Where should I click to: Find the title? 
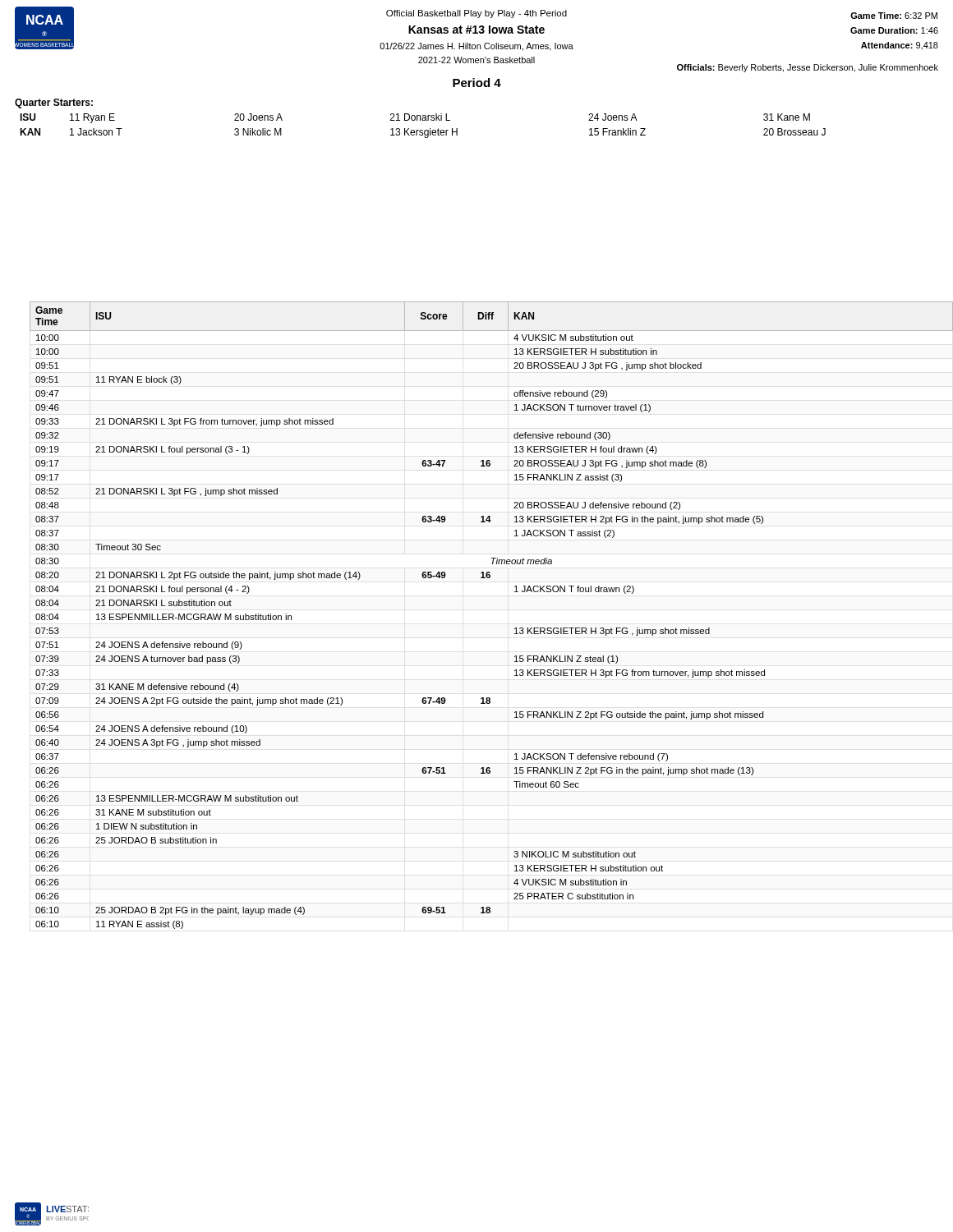pyautogui.click(x=476, y=83)
